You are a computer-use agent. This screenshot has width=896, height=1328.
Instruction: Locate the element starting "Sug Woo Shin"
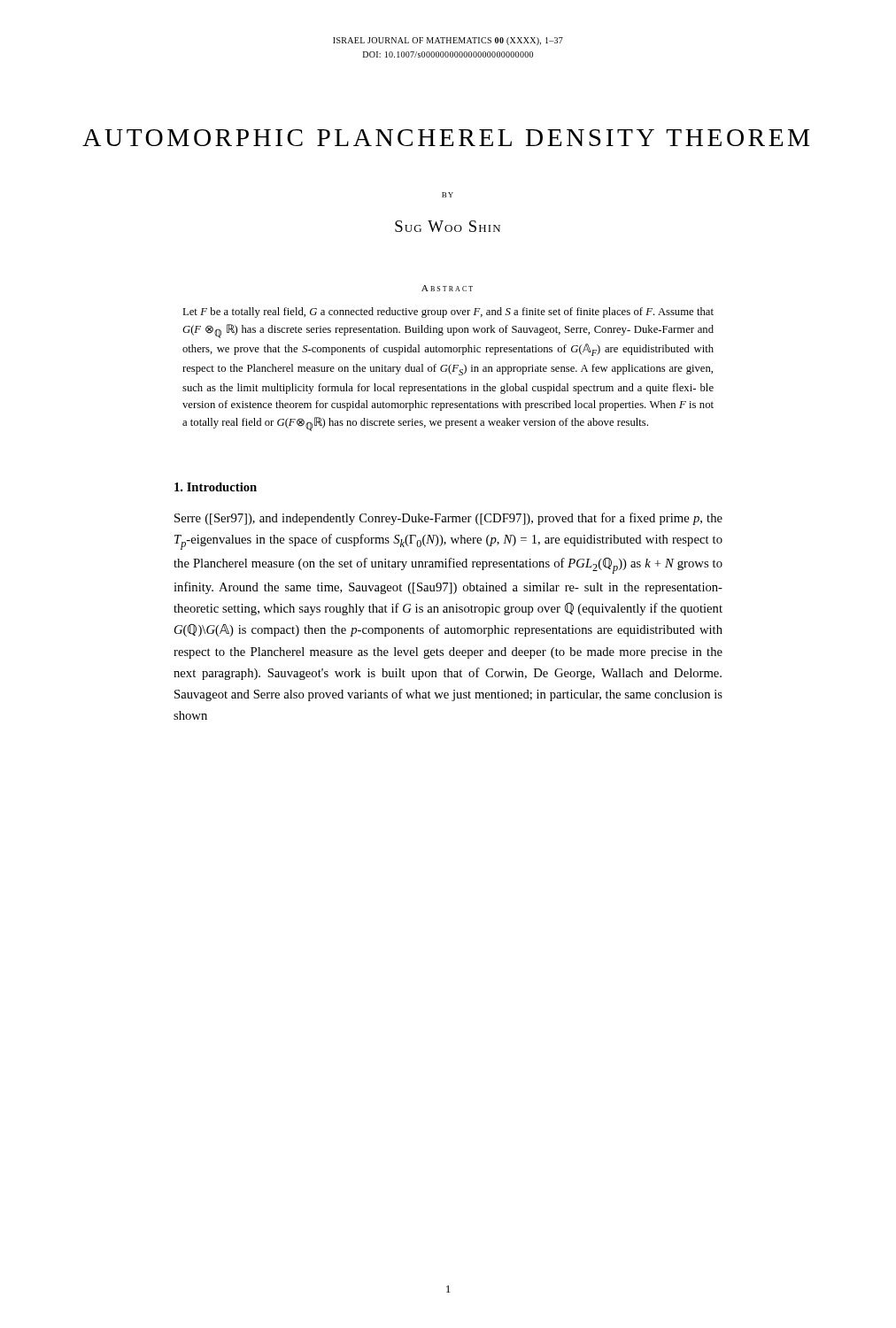coord(448,226)
